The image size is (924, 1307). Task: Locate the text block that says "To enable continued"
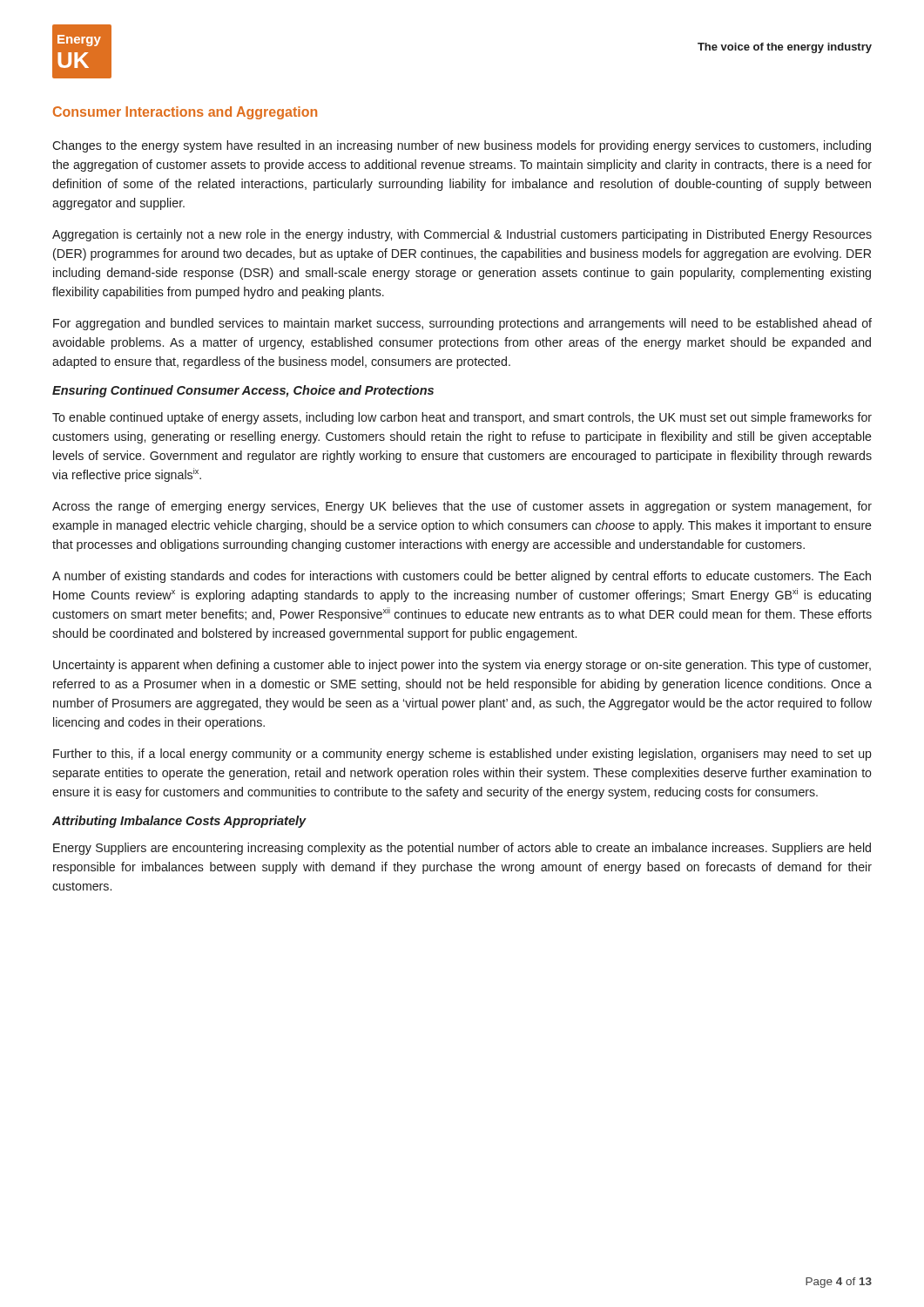[x=462, y=446]
